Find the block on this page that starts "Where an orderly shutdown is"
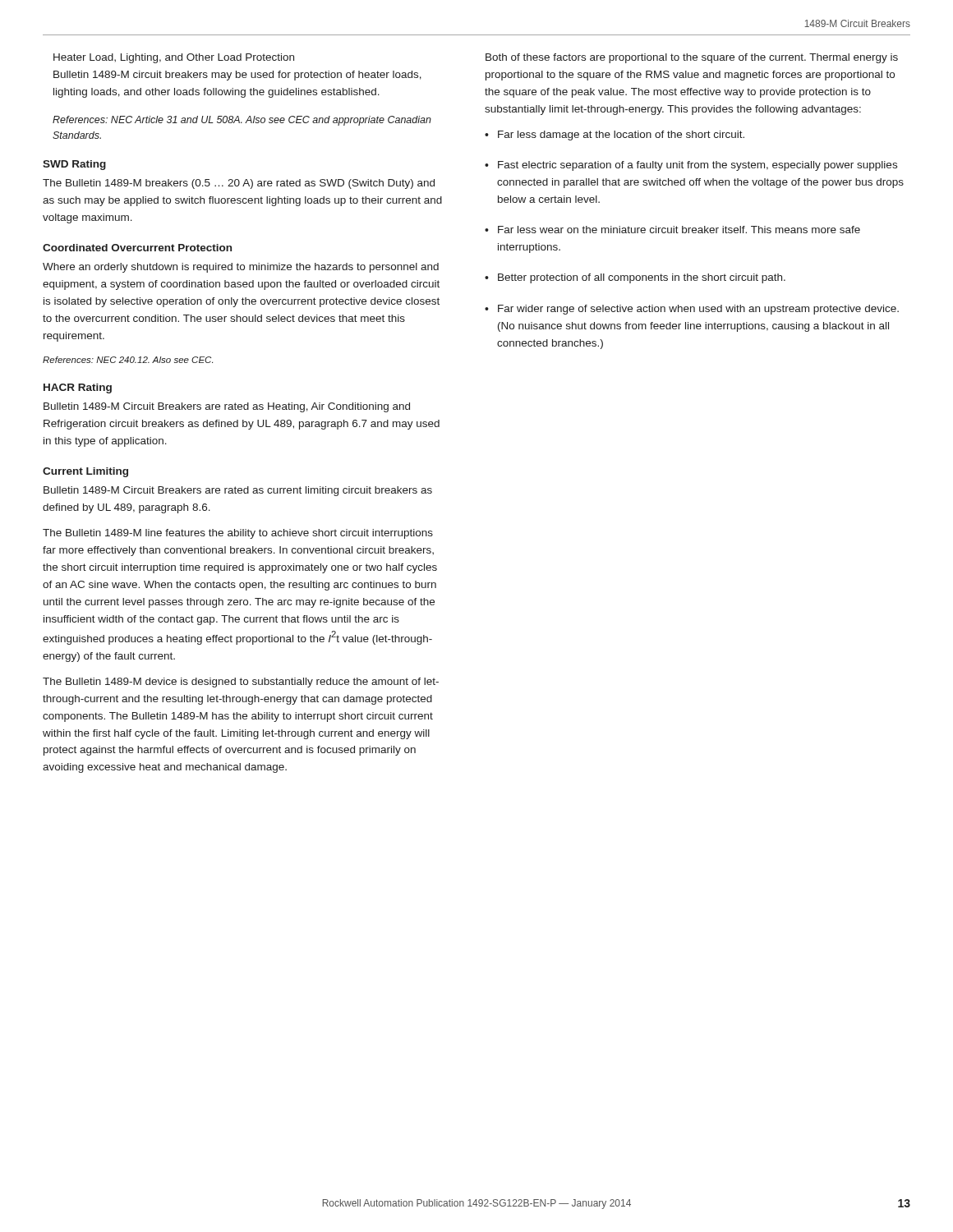 click(243, 302)
